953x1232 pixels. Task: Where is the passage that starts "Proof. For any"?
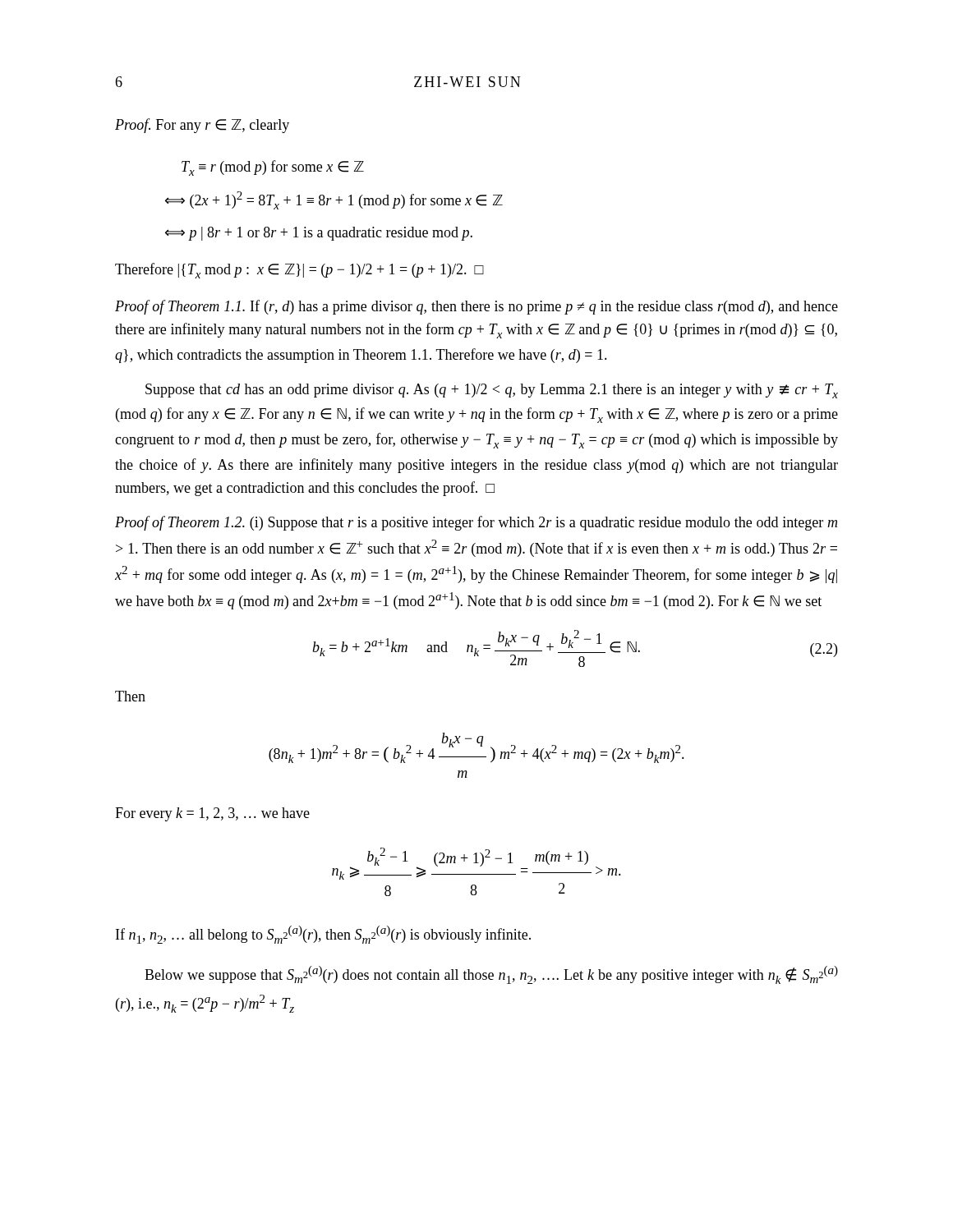point(202,126)
